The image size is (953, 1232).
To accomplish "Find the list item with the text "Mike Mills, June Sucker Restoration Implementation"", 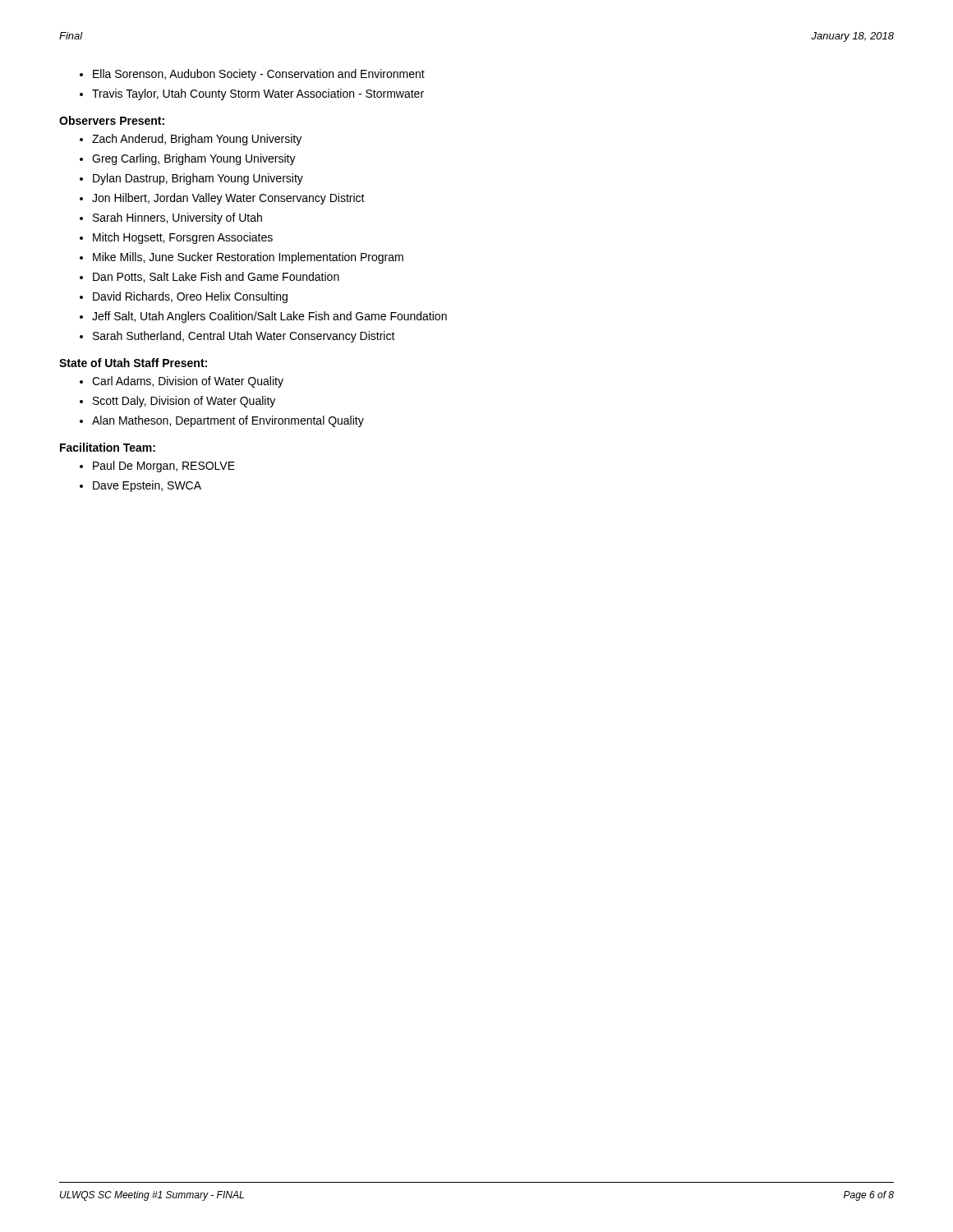I will tap(248, 257).
